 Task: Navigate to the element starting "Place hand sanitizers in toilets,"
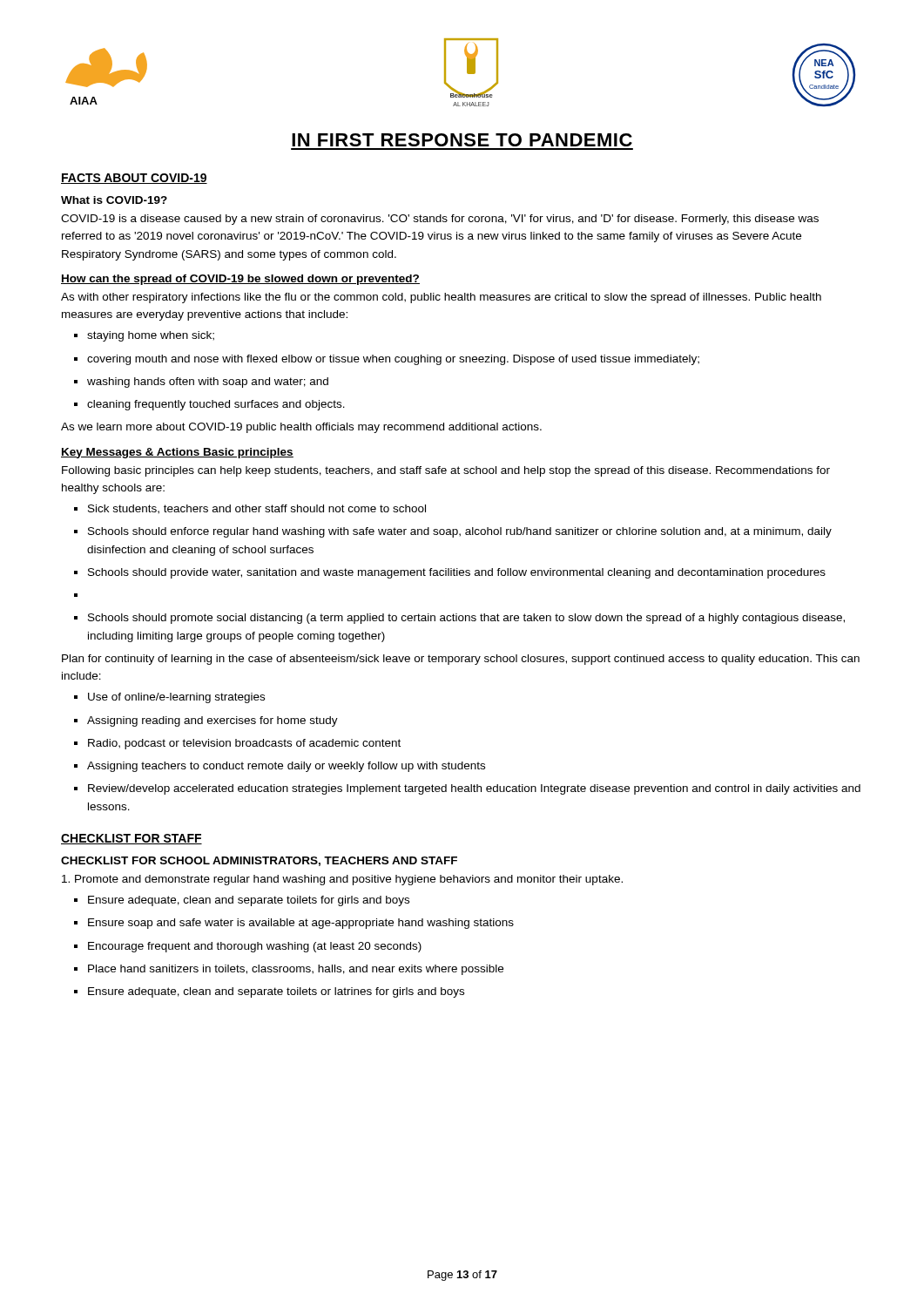[x=462, y=969]
